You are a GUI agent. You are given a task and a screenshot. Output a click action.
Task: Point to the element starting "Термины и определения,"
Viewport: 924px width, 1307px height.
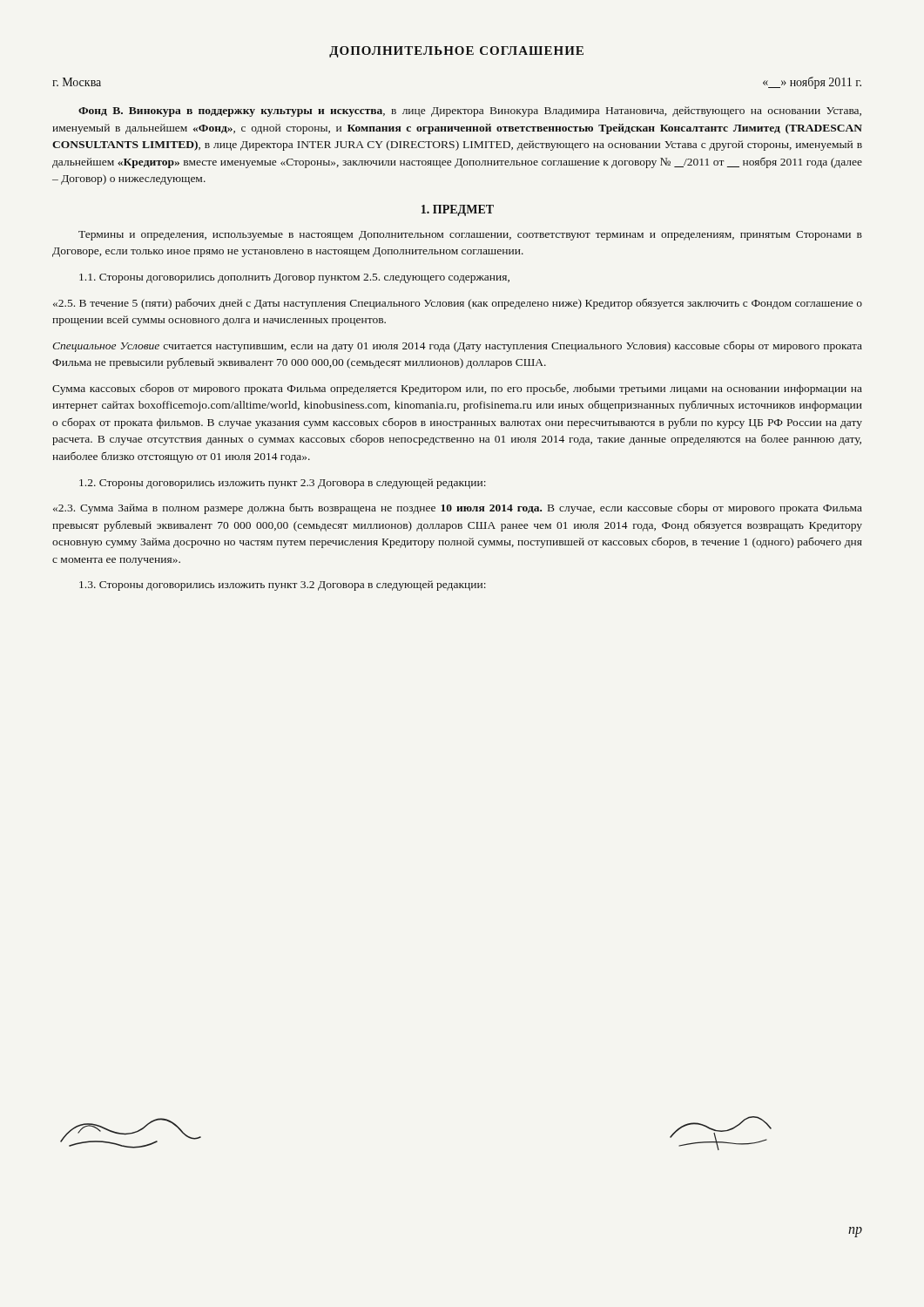tap(457, 242)
